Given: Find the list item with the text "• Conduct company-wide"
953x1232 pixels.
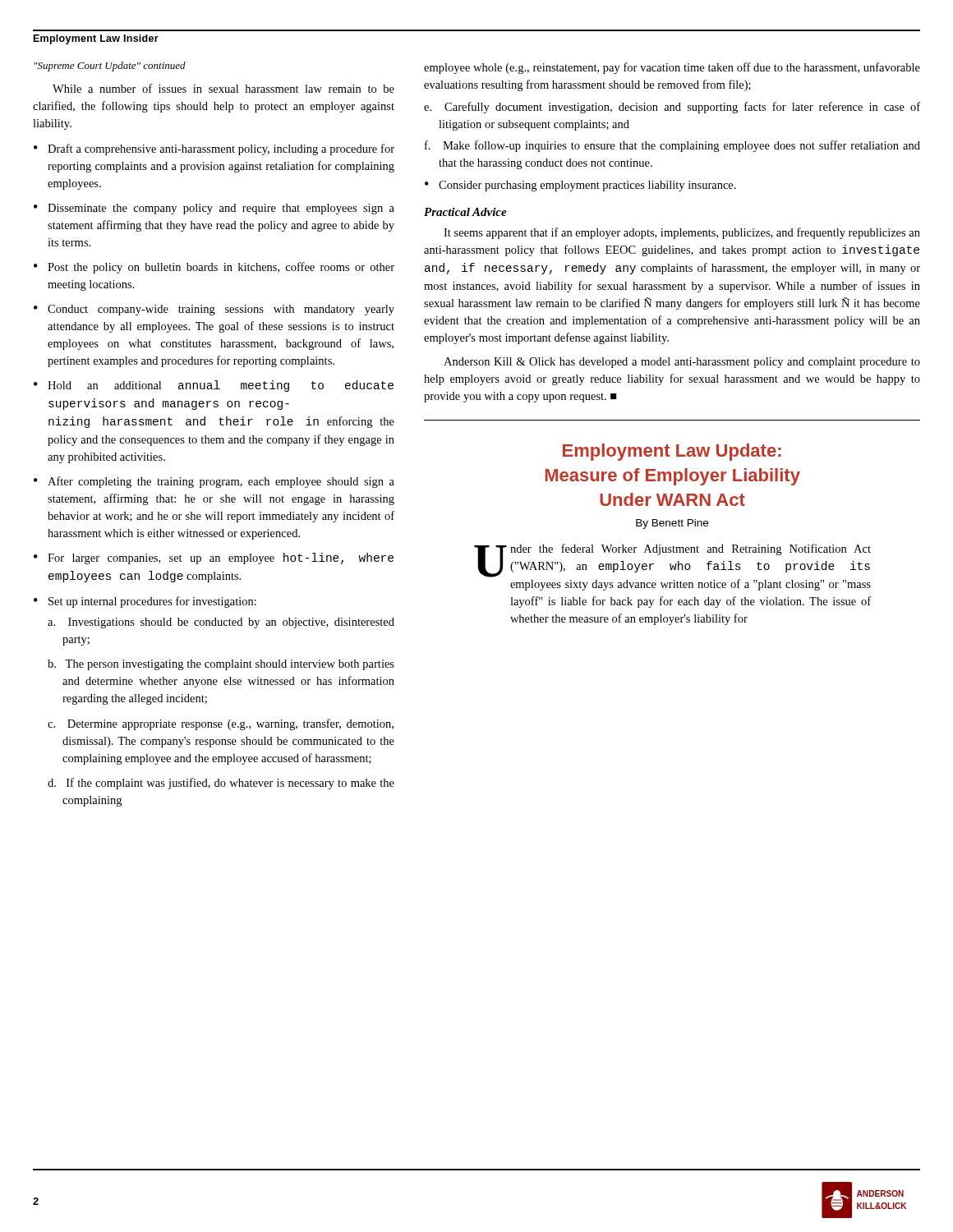Looking at the screenshot, I should click(x=214, y=335).
